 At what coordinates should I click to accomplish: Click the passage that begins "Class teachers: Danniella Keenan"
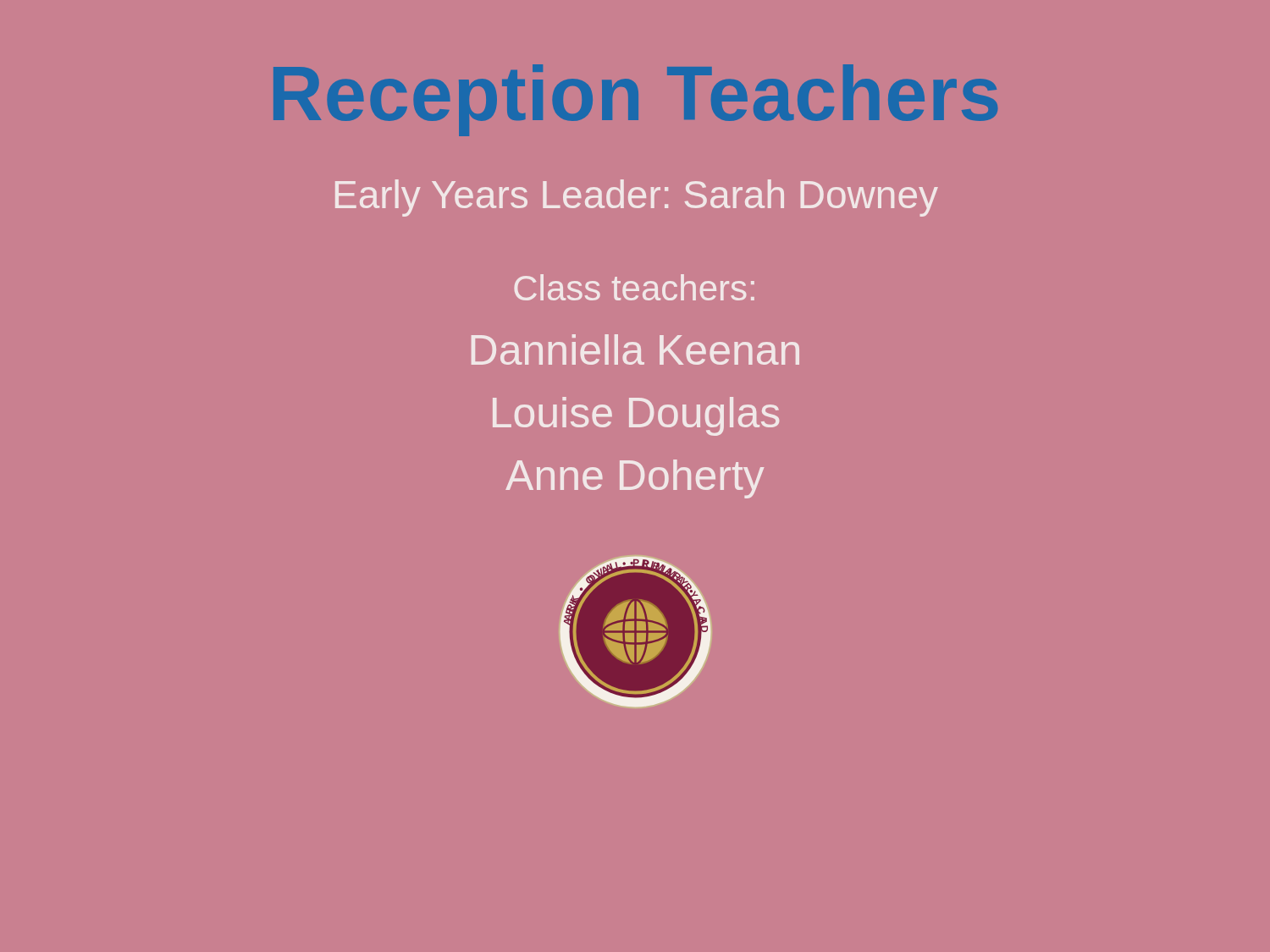point(635,384)
